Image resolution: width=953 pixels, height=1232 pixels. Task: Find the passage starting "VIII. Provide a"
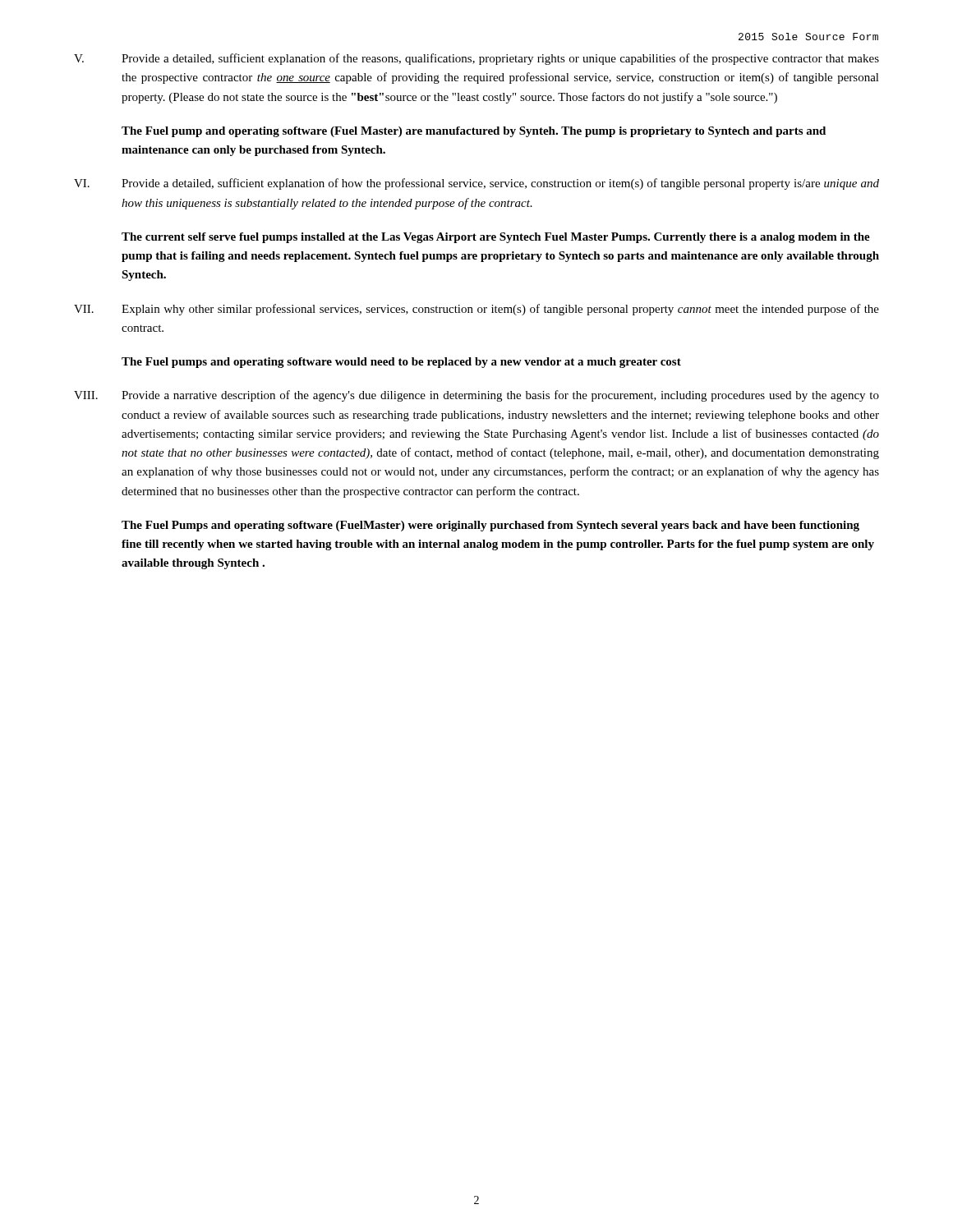click(476, 444)
